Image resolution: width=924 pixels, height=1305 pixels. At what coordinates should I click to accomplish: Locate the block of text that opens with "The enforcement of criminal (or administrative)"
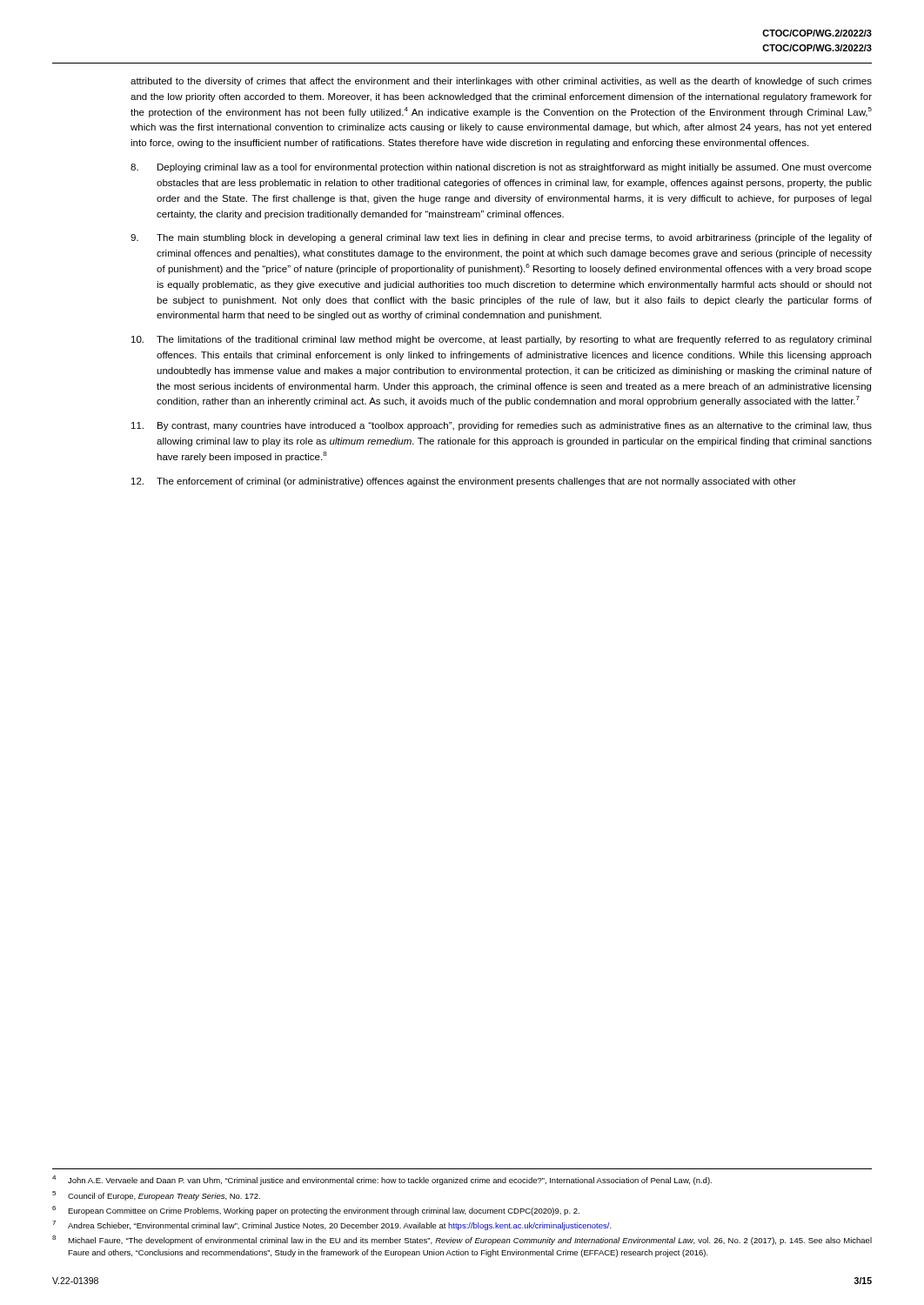[463, 482]
